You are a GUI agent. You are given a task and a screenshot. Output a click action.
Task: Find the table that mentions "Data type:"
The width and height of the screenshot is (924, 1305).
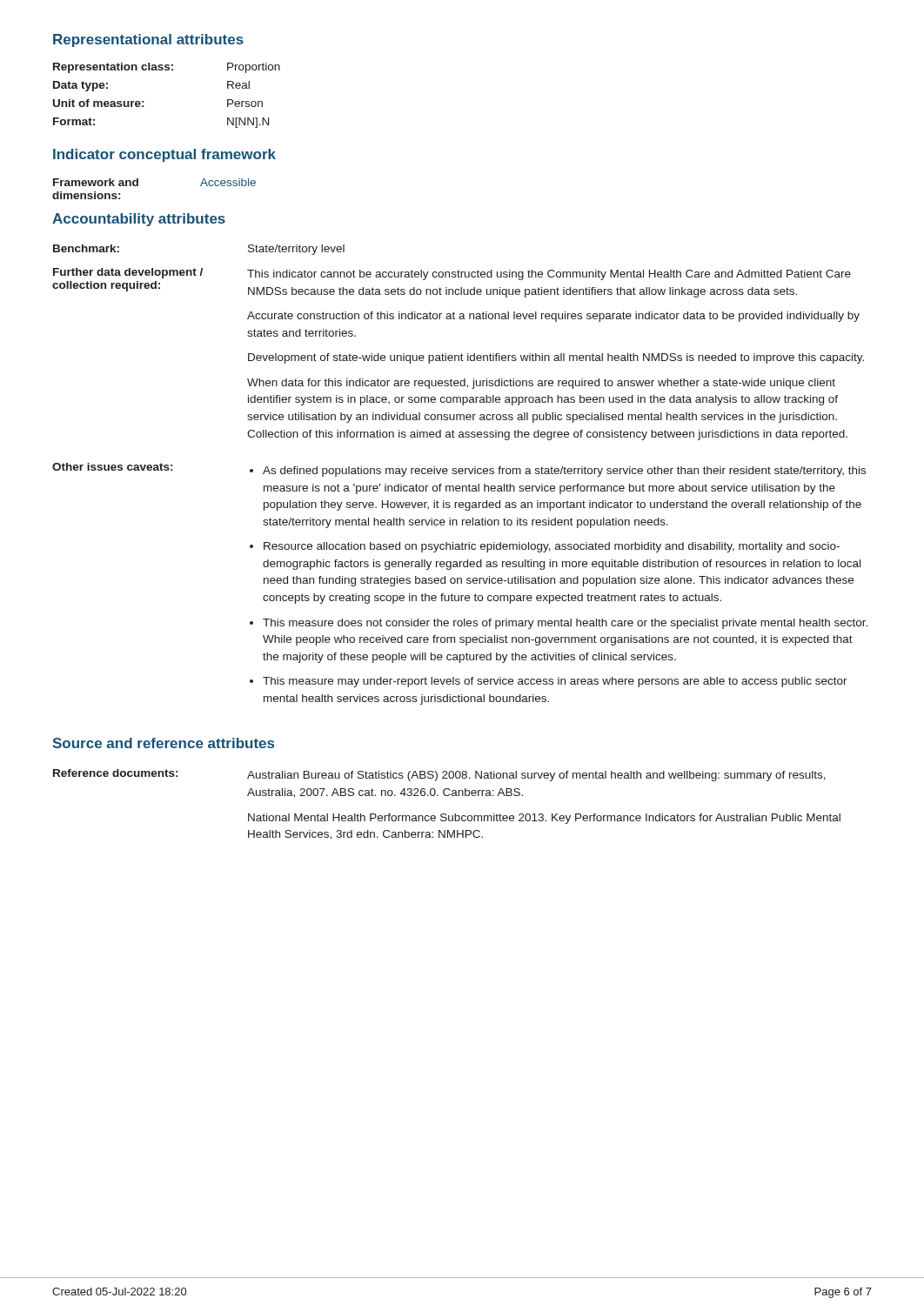(462, 94)
